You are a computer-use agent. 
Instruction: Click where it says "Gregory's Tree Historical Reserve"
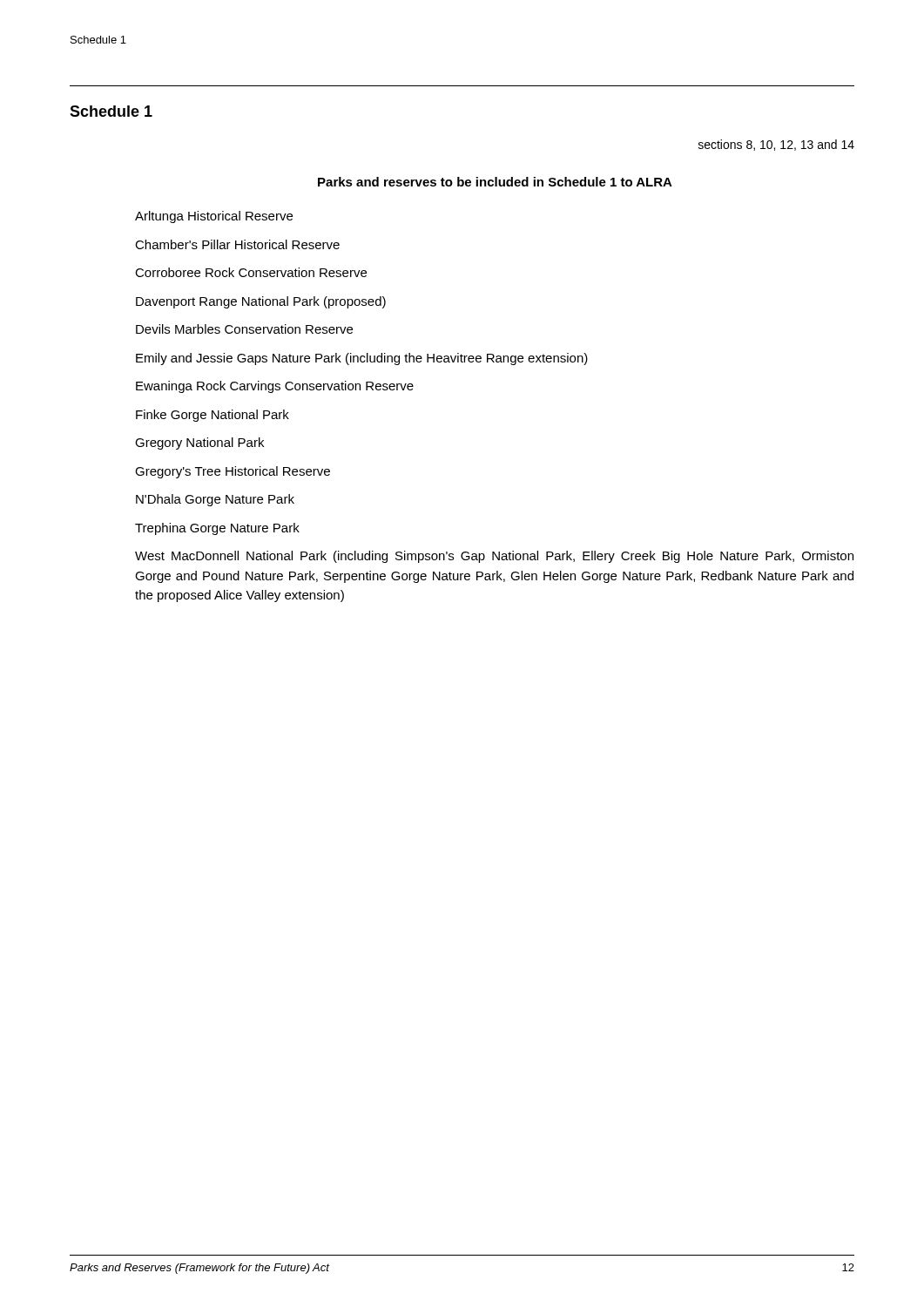(x=233, y=471)
